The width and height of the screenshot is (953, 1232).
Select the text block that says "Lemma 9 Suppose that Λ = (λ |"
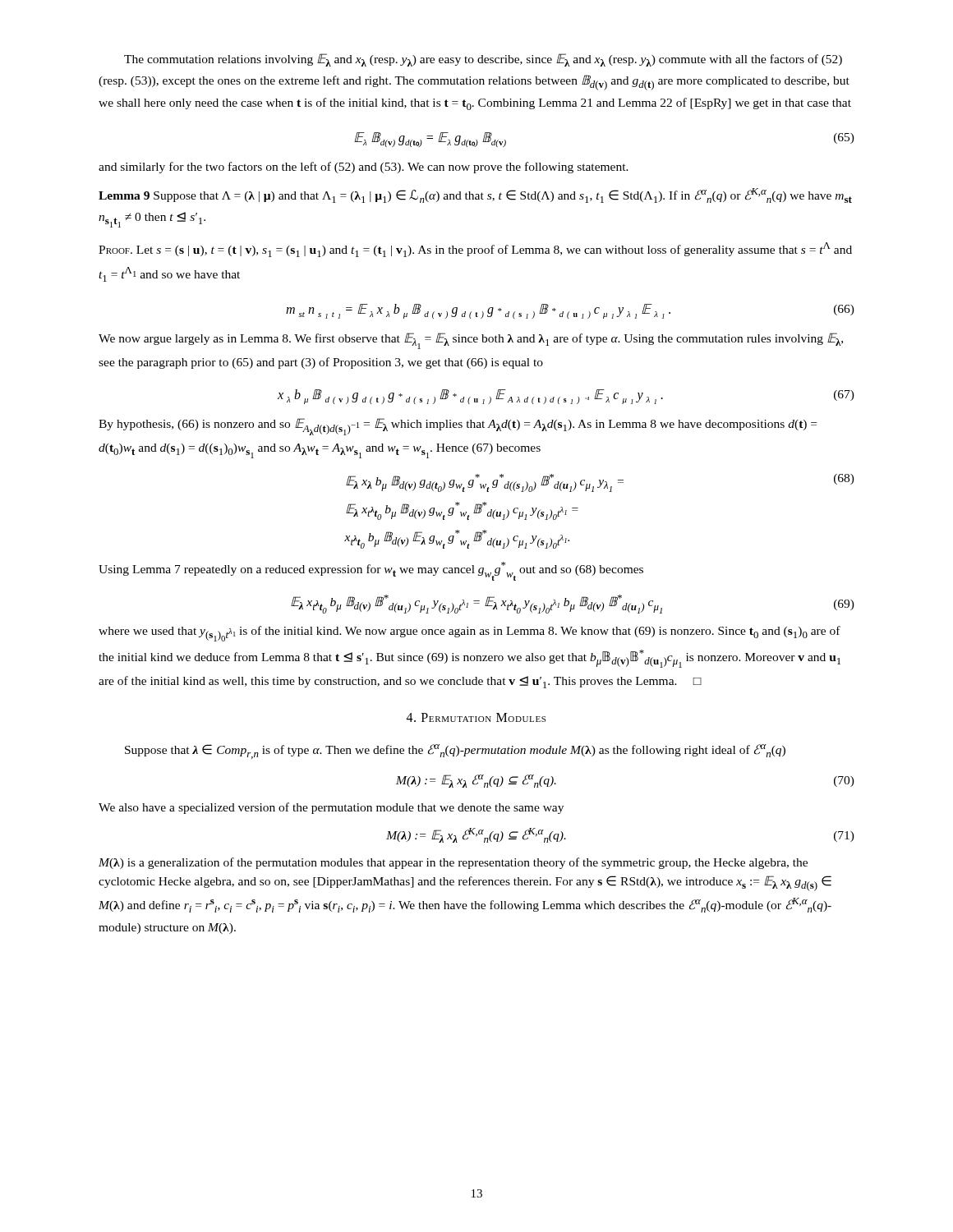(x=475, y=207)
